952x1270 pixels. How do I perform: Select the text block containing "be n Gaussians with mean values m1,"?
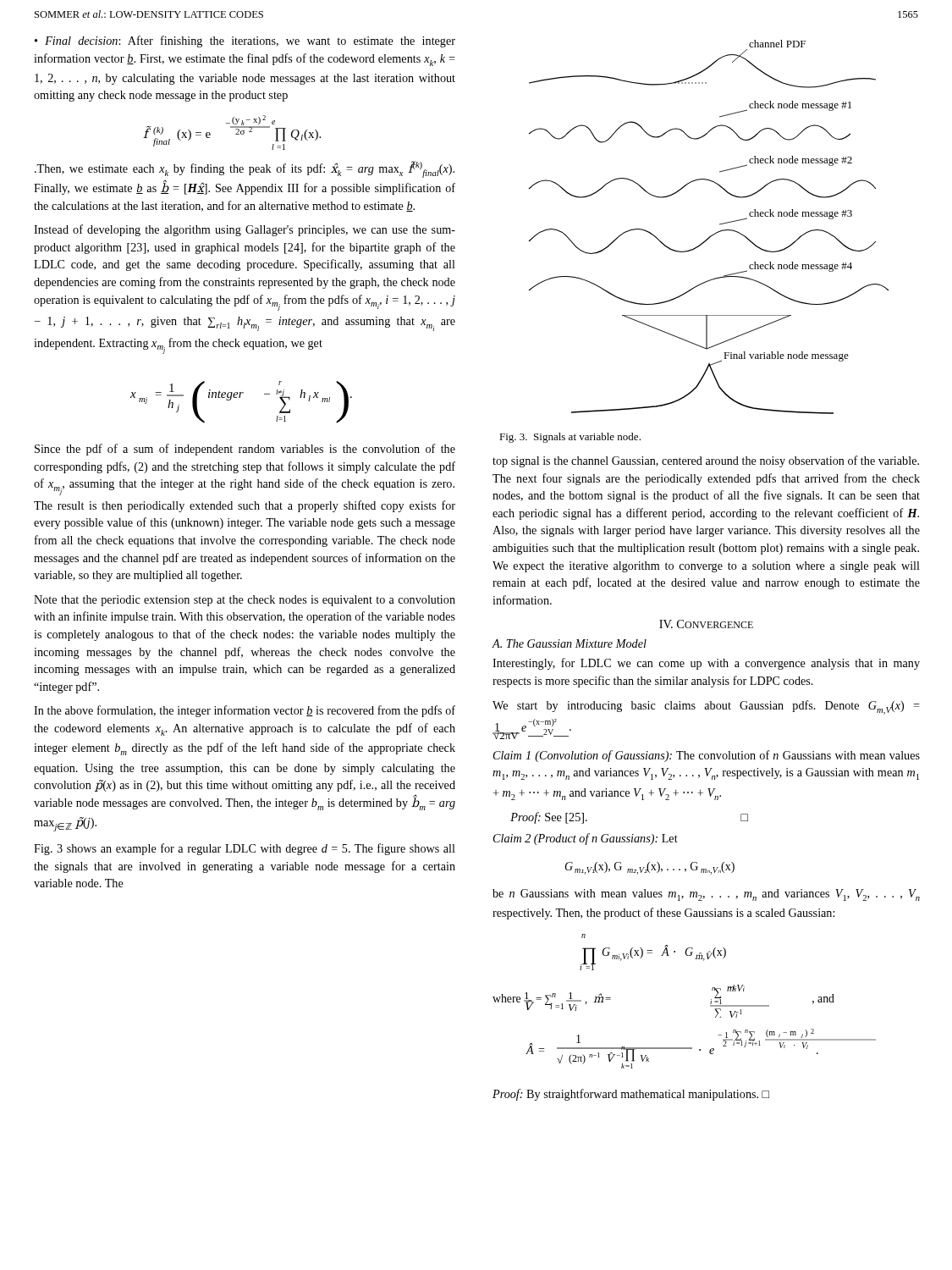(706, 903)
